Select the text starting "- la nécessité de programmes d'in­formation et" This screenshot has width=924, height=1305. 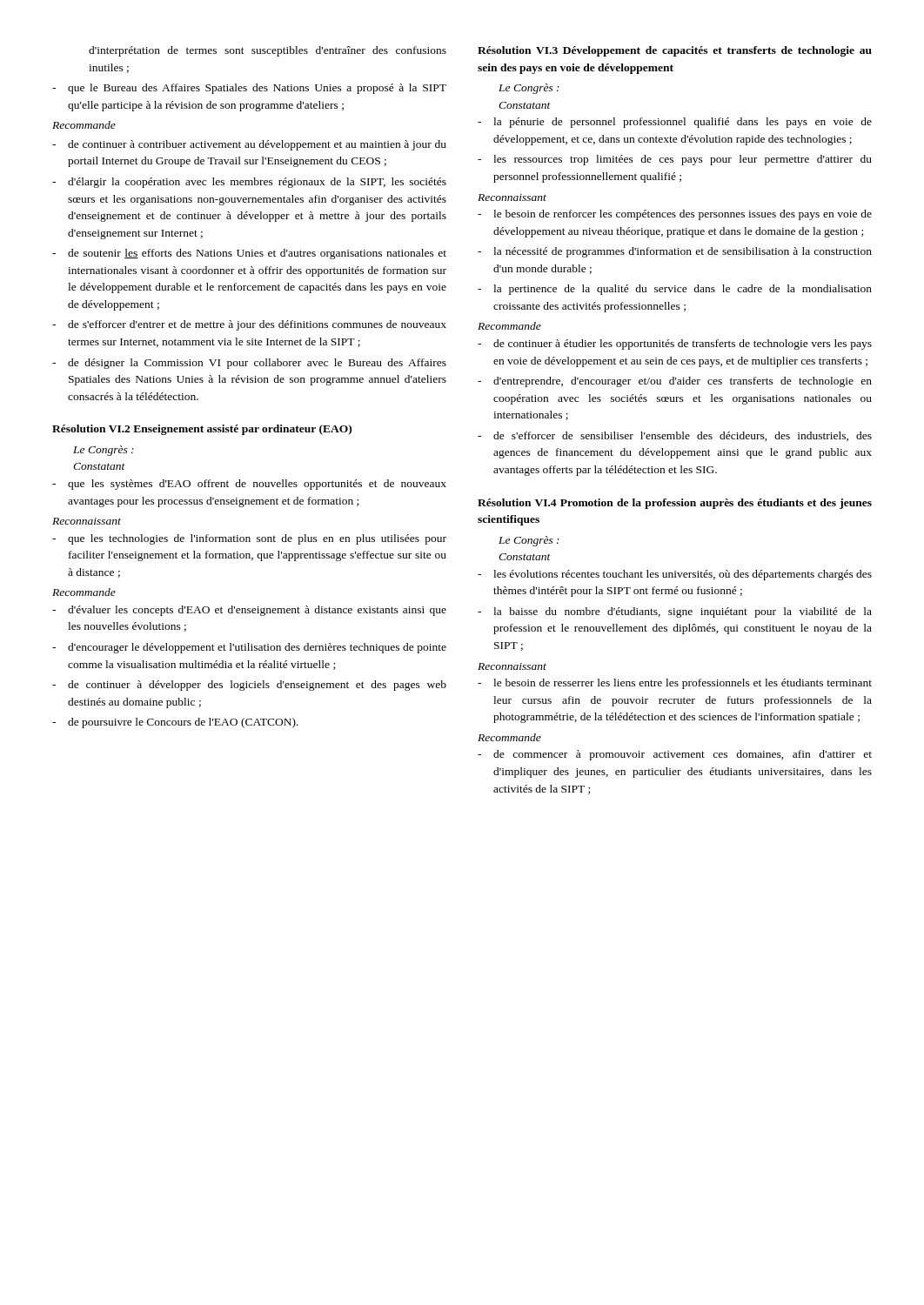pyautogui.click(x=675, y=260)
